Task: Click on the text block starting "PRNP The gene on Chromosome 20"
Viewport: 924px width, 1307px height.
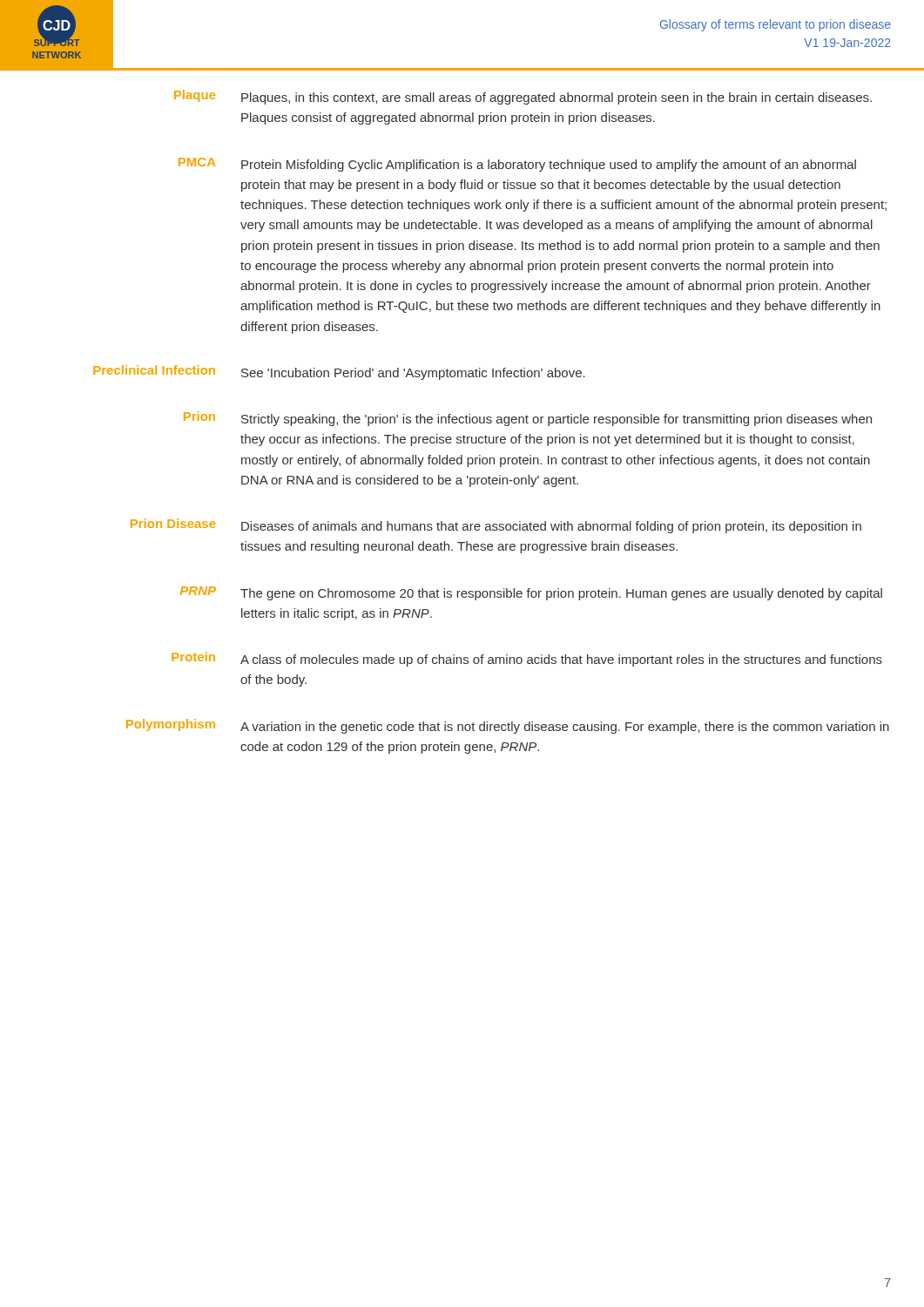Action: tap(462, 603)
